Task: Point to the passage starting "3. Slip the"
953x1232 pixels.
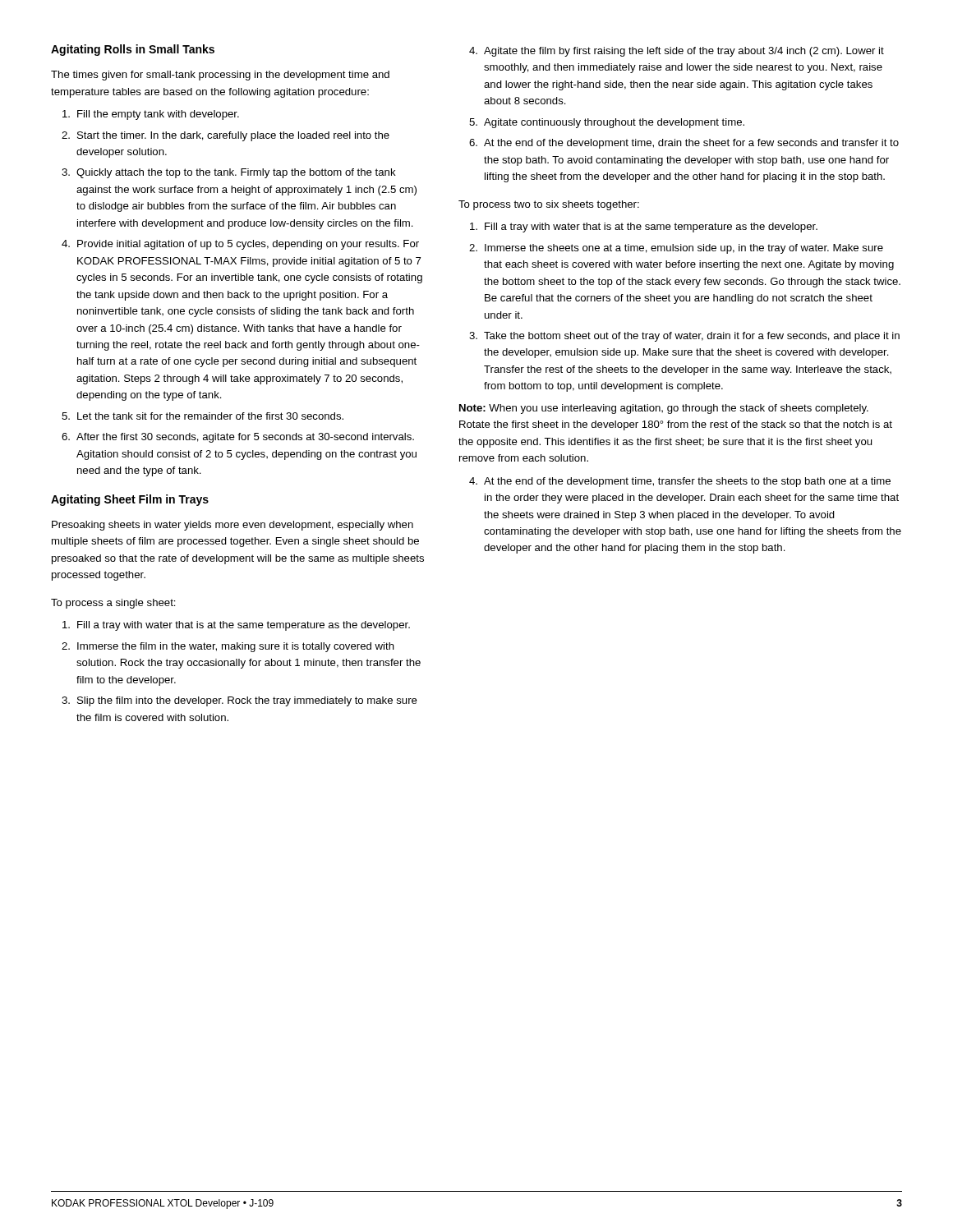Action: coord(240,709)
